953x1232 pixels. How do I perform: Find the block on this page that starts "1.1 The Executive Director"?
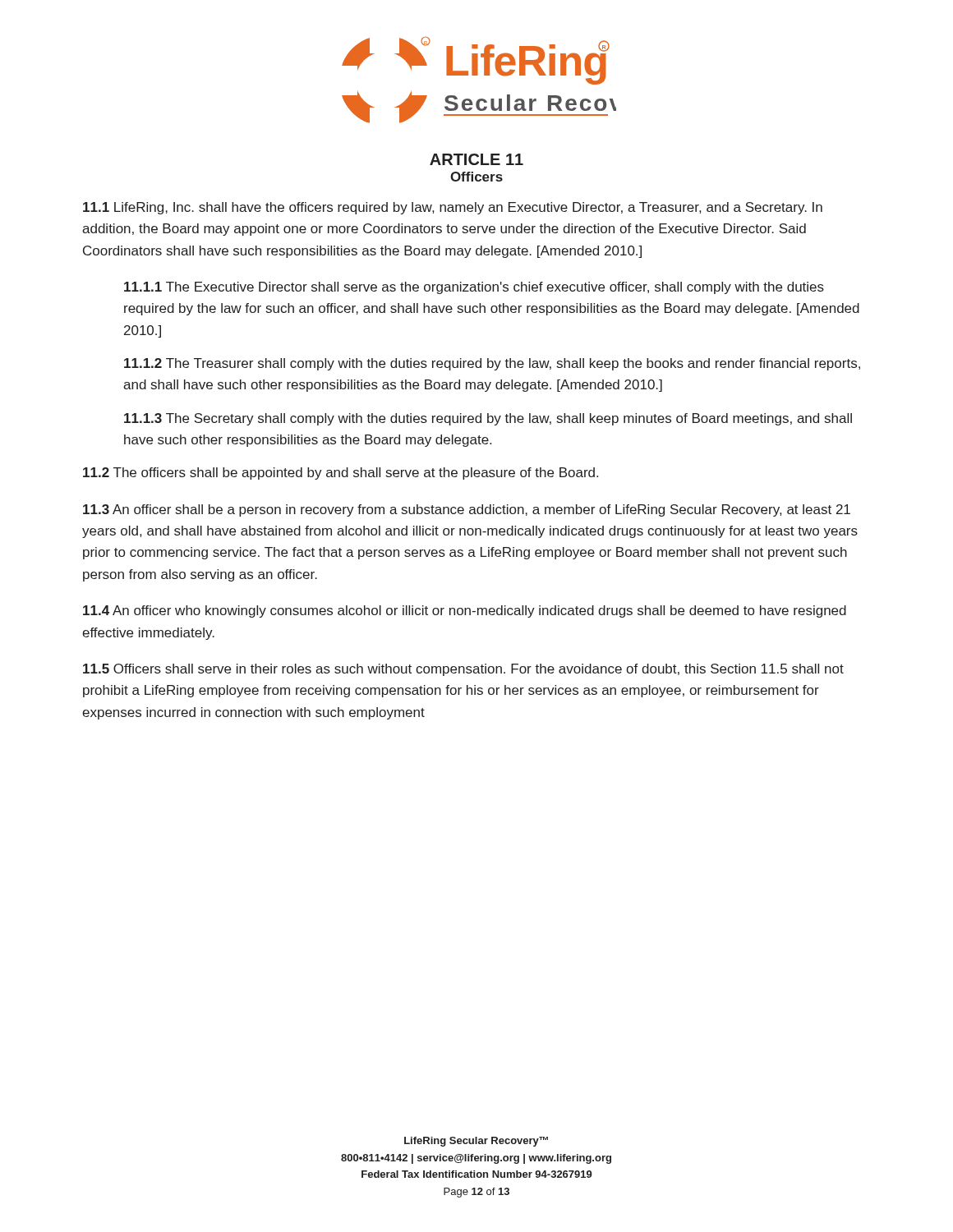pyautogui.click(x=492, y=309)
